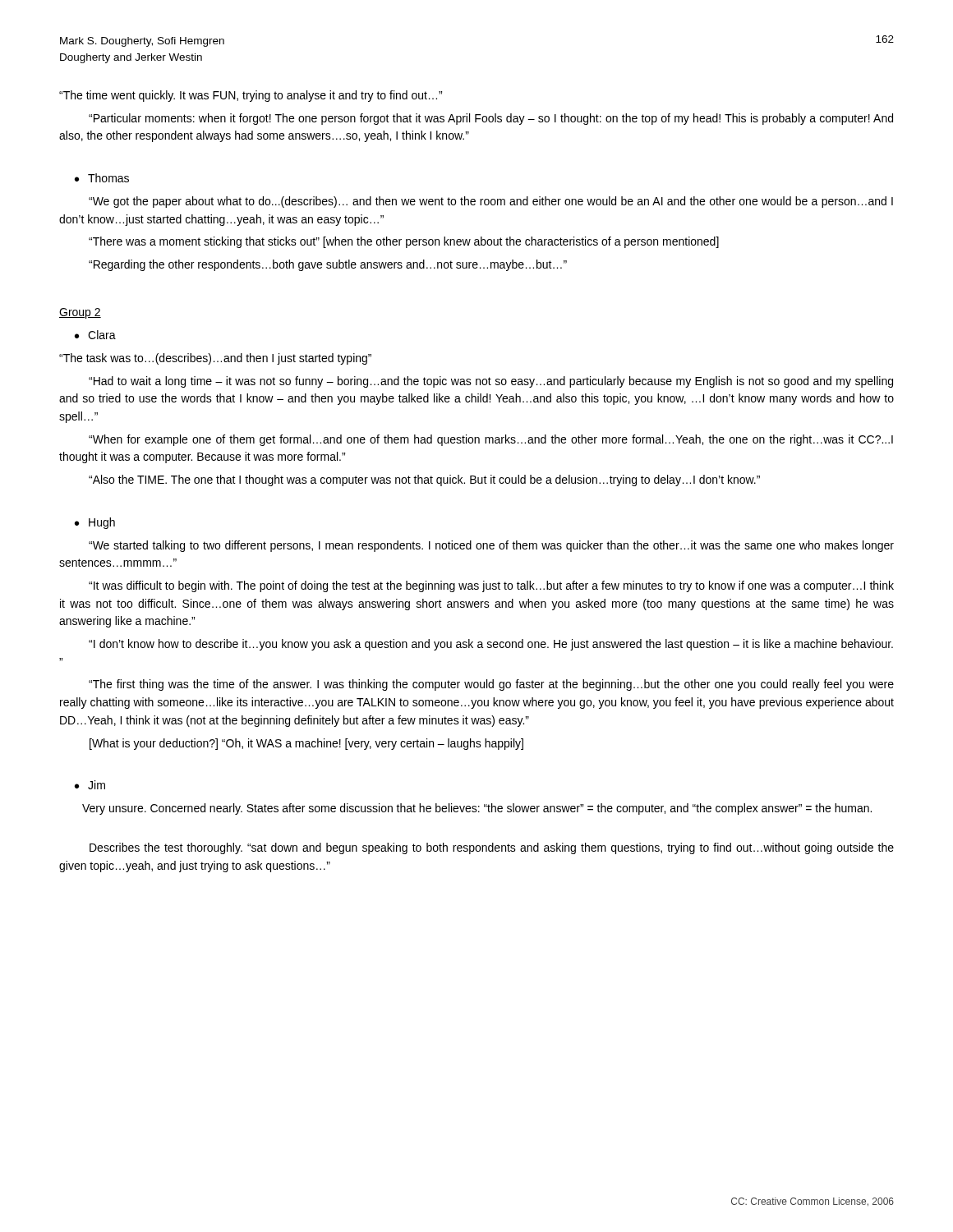Where does it say "• Clara"?
This screenshot has width=953, height=1232.
coord(95,336)
